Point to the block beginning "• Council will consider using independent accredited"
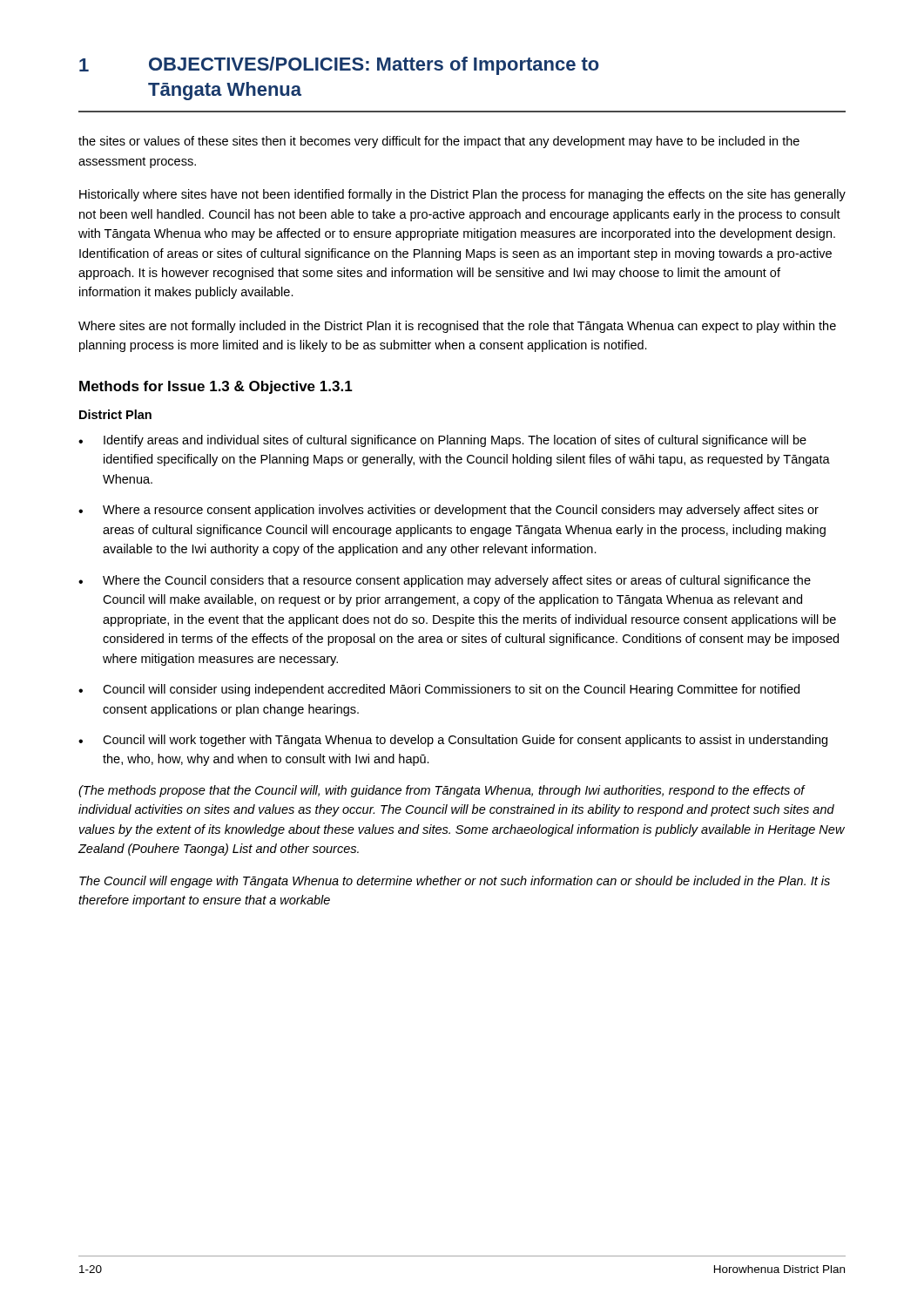 point(462,699)
